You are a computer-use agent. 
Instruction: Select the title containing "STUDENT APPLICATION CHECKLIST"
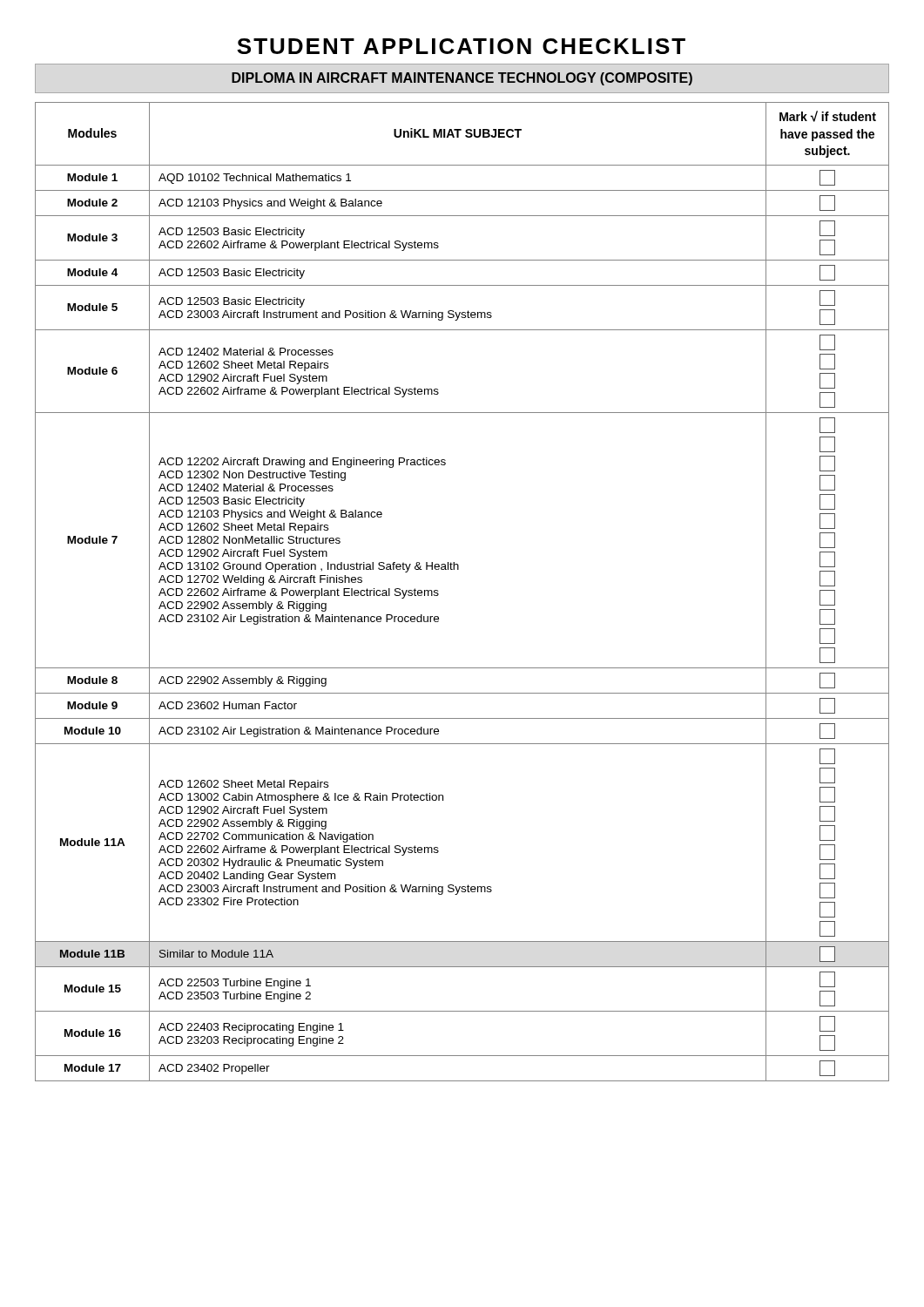pyautogui.click(x=462, y=46)
